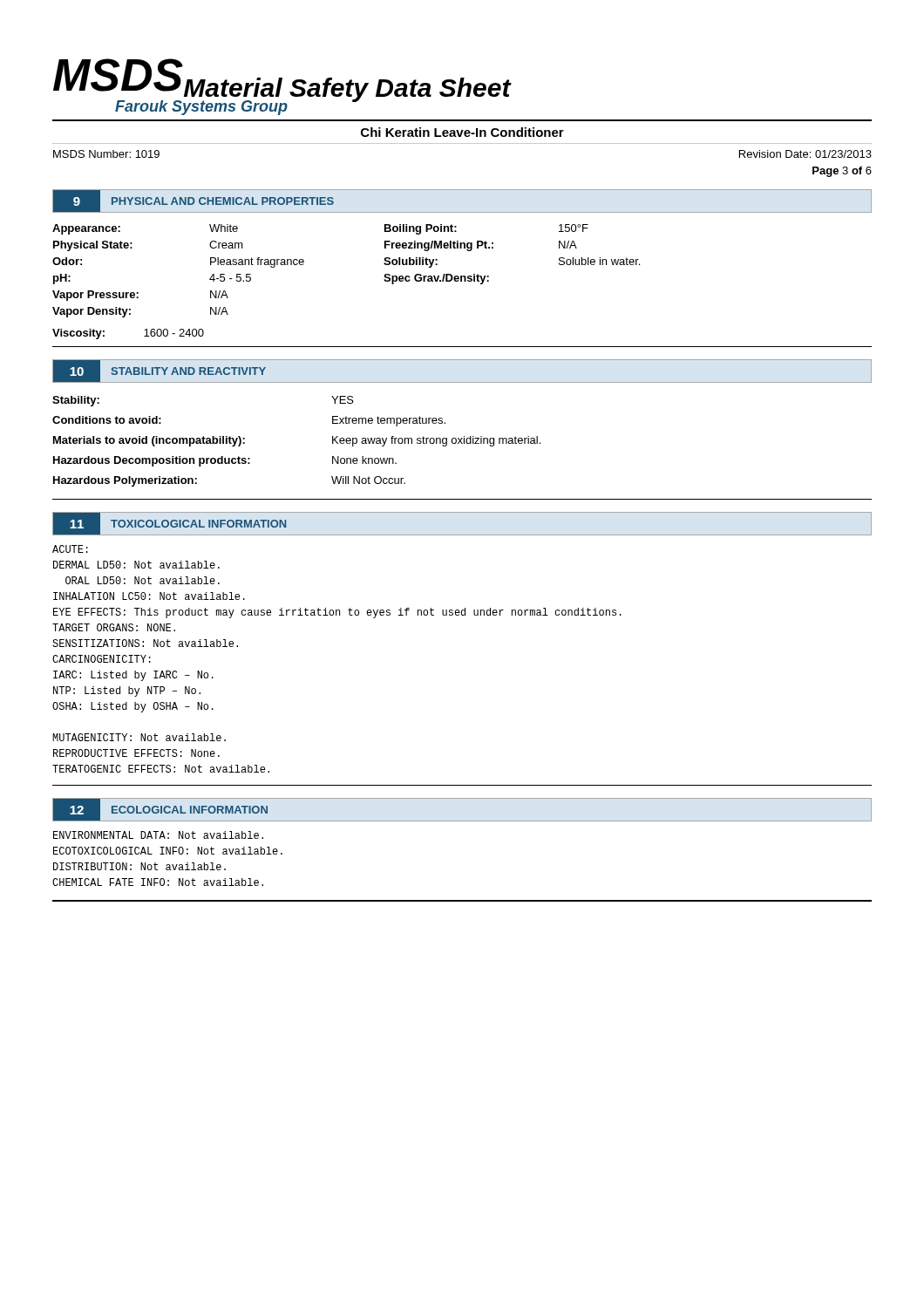Where is the passage that starts "Stability: YES Conditions to avoid: Extreme temperatures."?

(x=462, y=440)
